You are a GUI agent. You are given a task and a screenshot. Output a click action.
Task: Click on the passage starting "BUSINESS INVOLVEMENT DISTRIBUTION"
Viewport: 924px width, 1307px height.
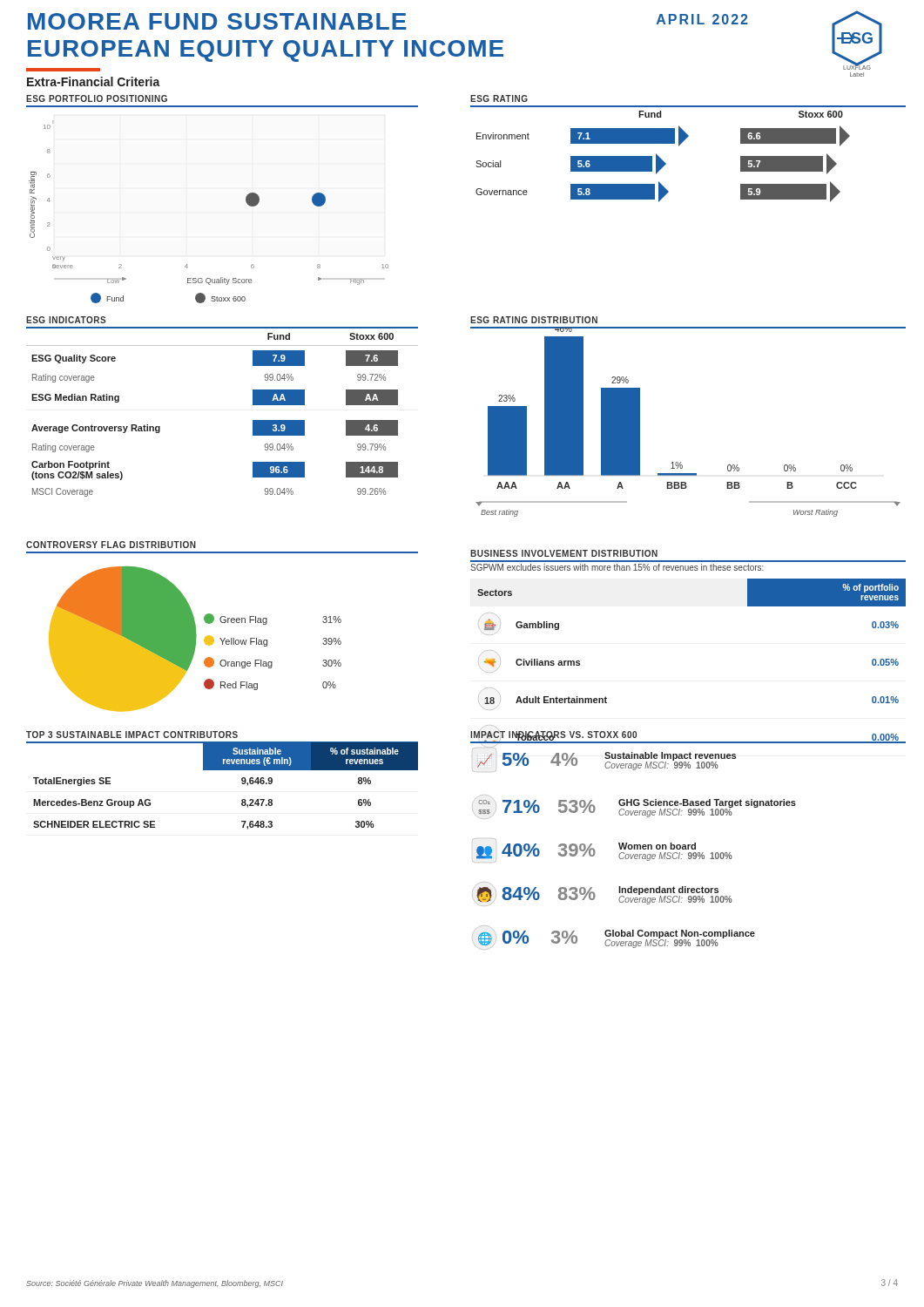[x=688, y=555]
